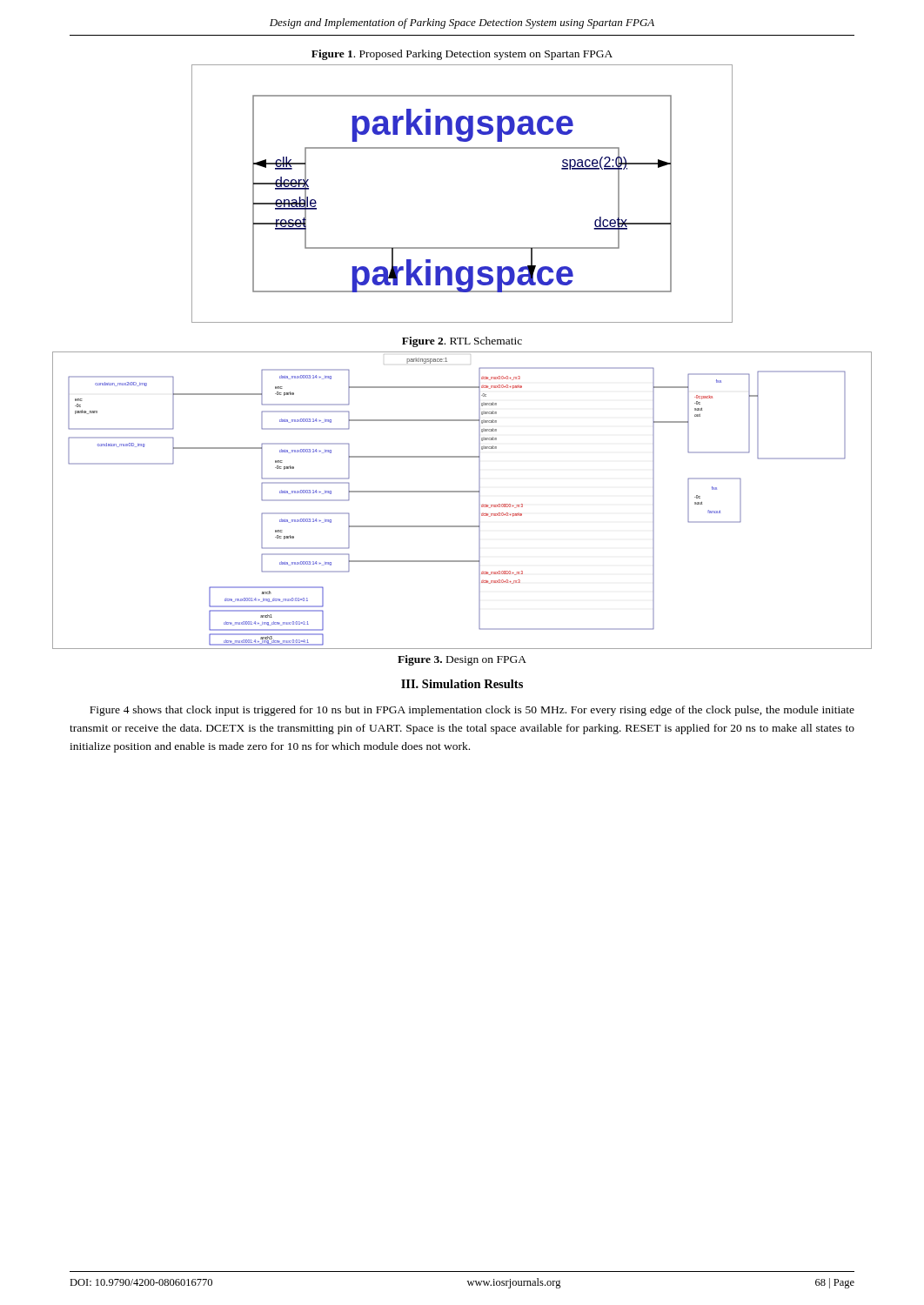Screen dimensions: 1305x924
Task: Find the text block starting "Figure 2. RTL Schematic"
Action: click(x=462, y=341)
